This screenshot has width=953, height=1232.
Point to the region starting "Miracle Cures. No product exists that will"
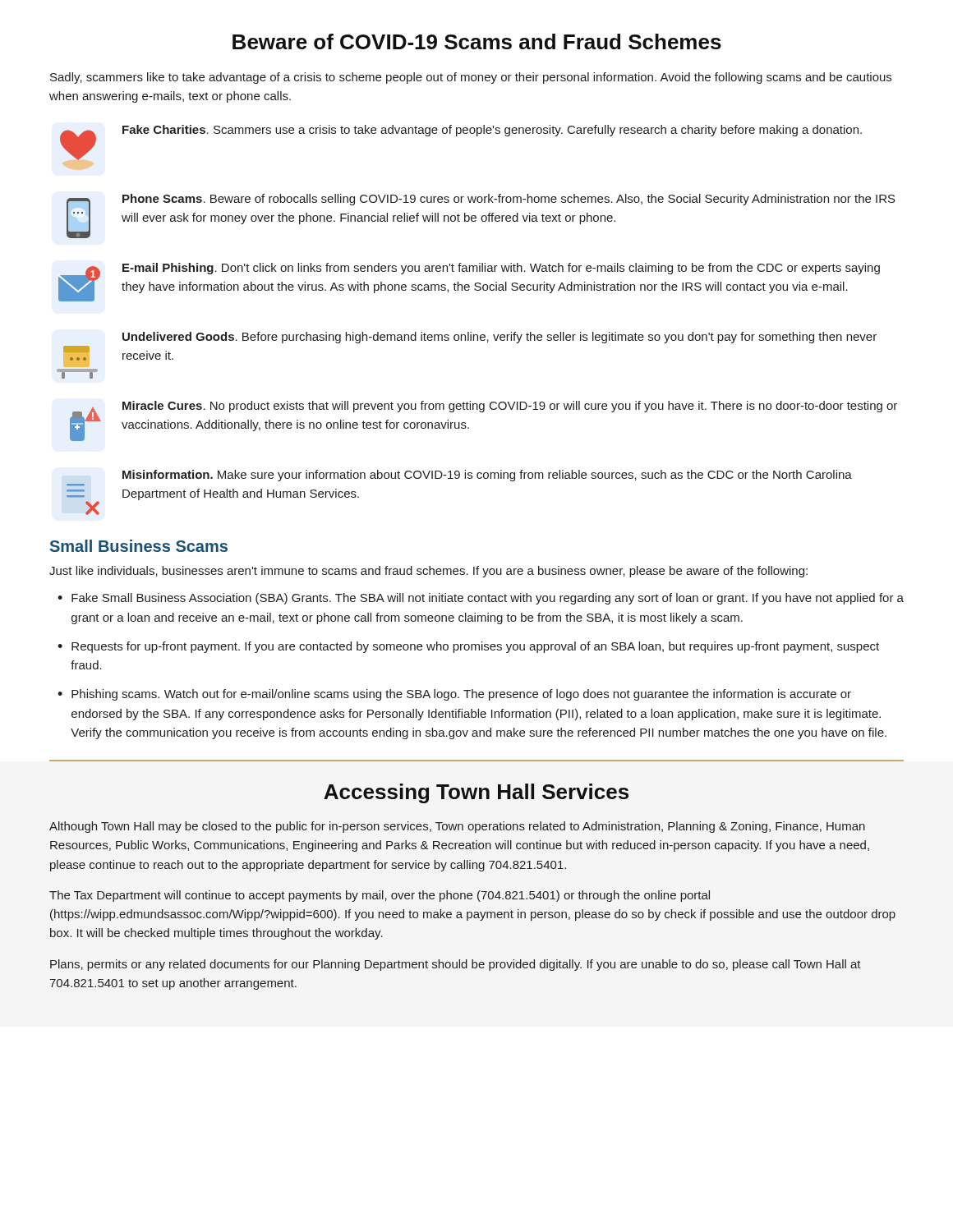(510, 415)
